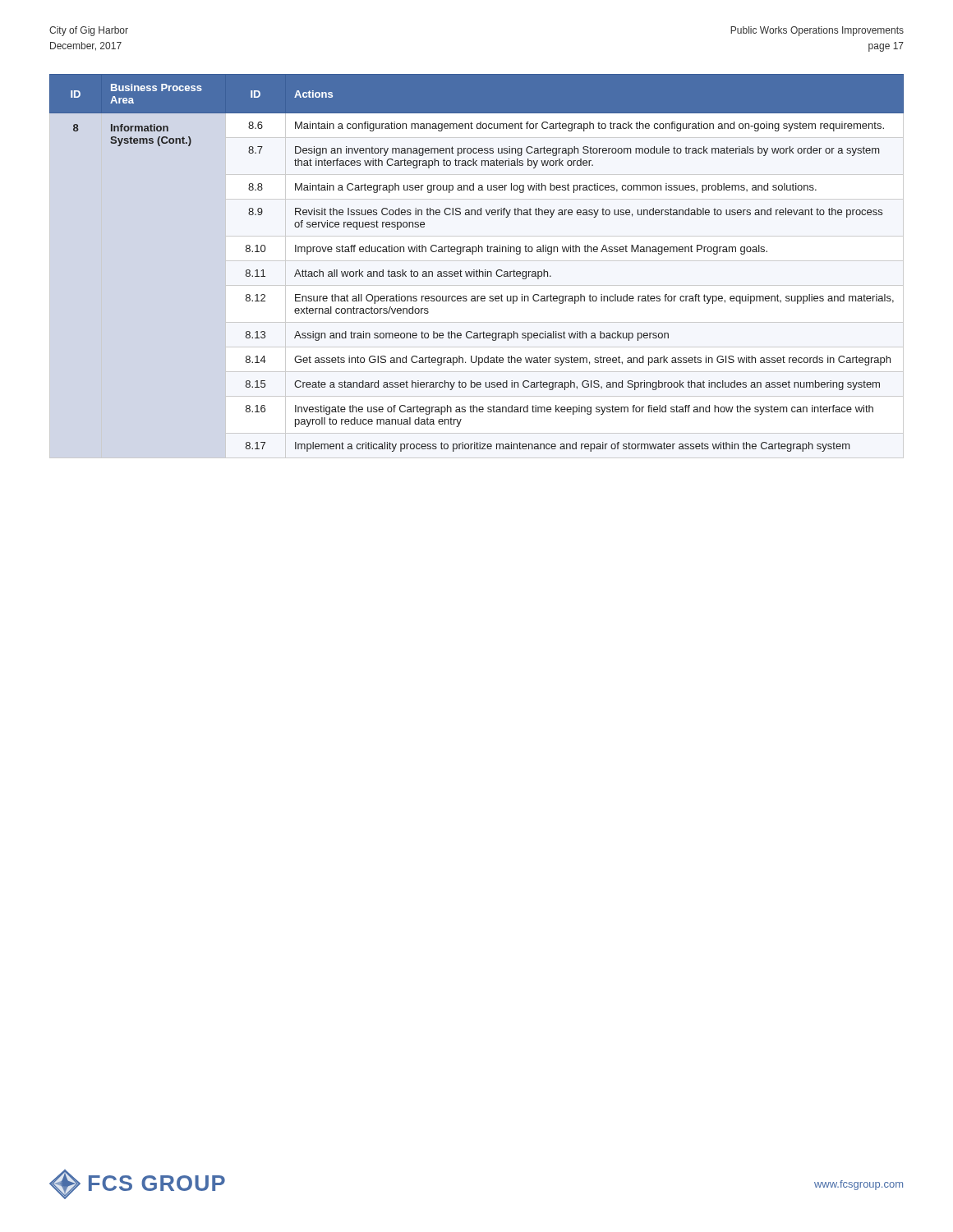Locate the logo

pyautogui.click(x=138, y=1184)
